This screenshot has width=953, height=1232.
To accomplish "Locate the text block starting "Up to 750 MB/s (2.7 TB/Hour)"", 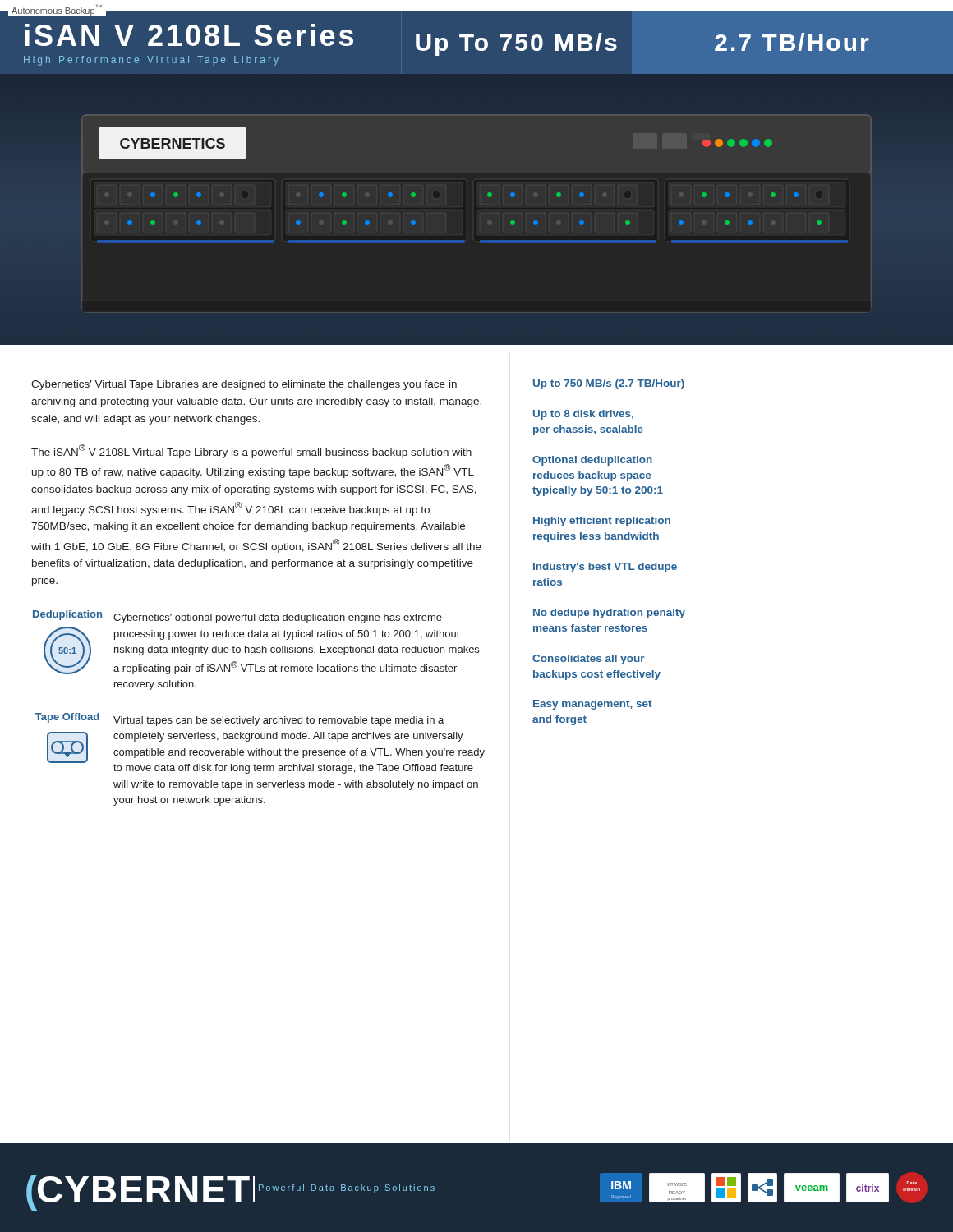I will click(x=608, y=383).
